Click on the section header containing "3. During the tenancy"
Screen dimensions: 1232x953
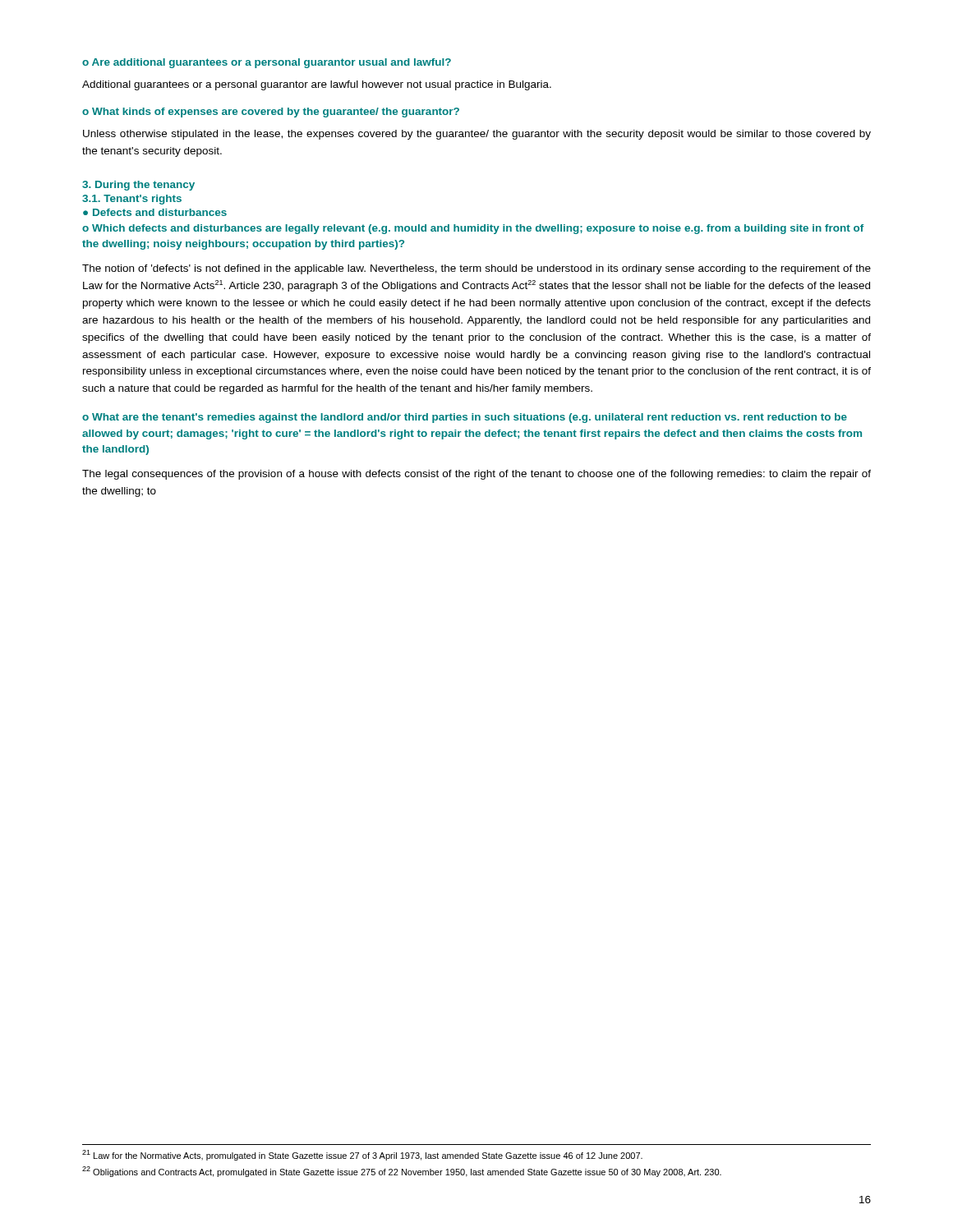139,184
